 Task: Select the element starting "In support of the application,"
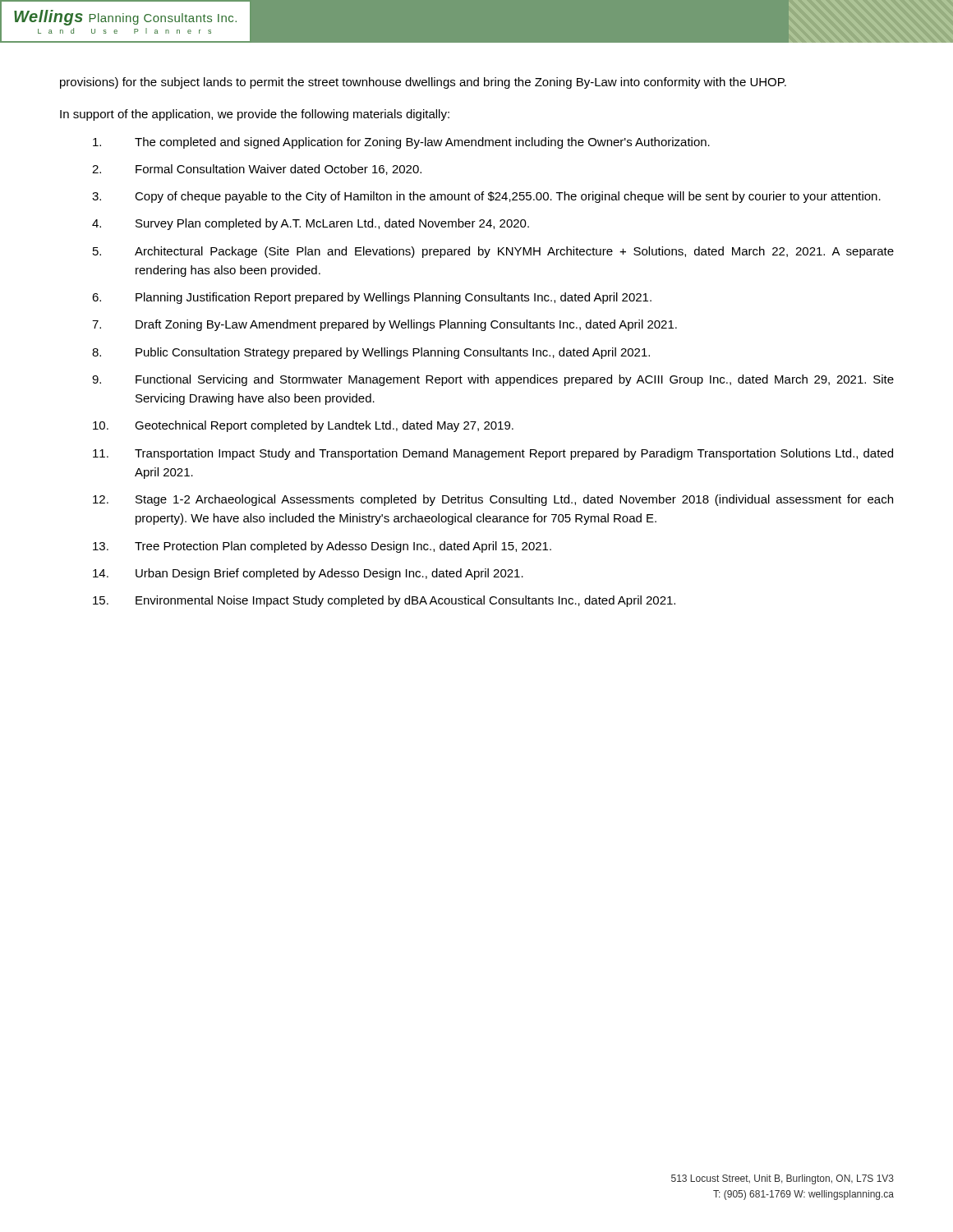255,114
